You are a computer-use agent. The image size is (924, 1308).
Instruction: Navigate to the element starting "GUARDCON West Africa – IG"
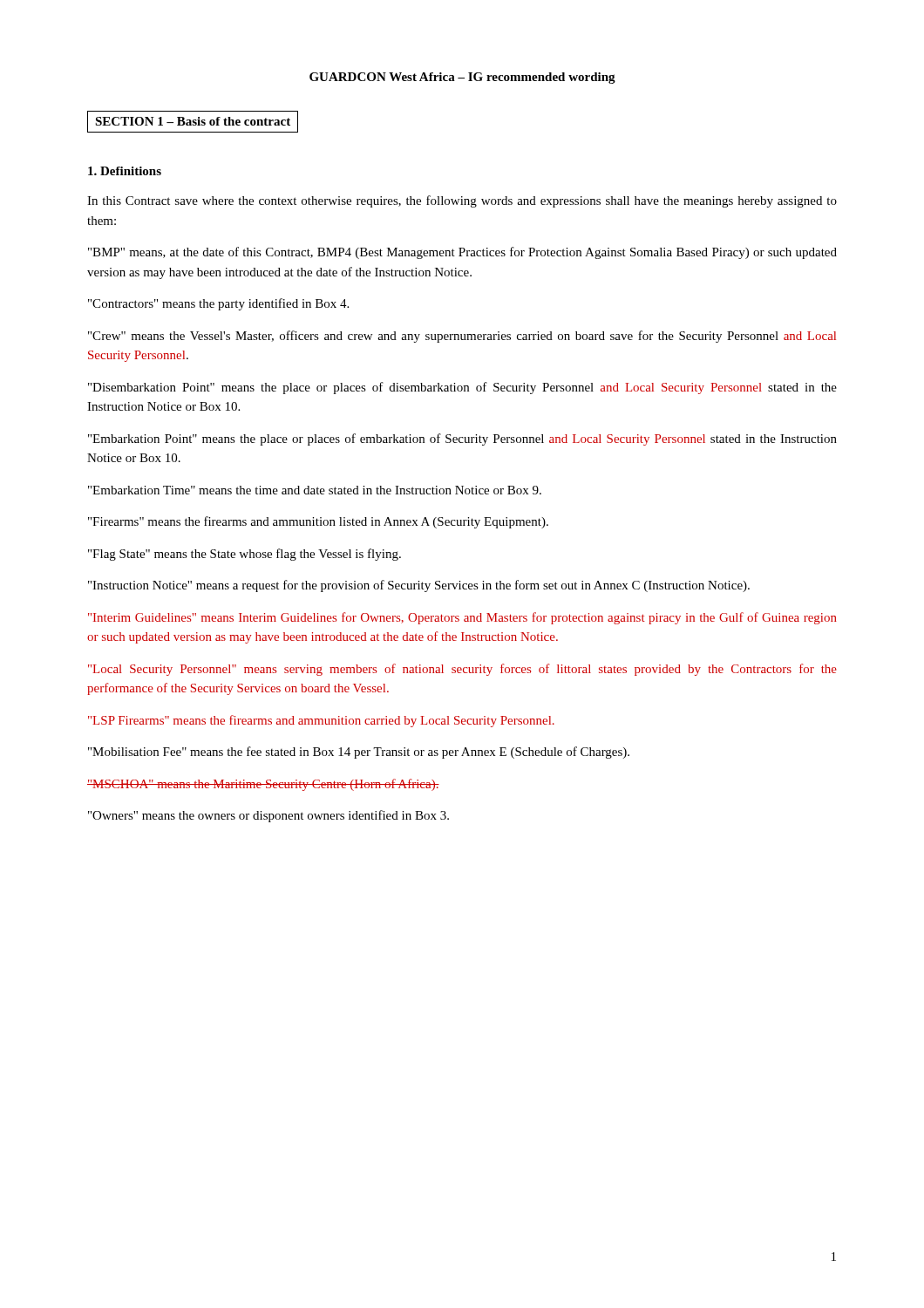(x=462, y=77)
